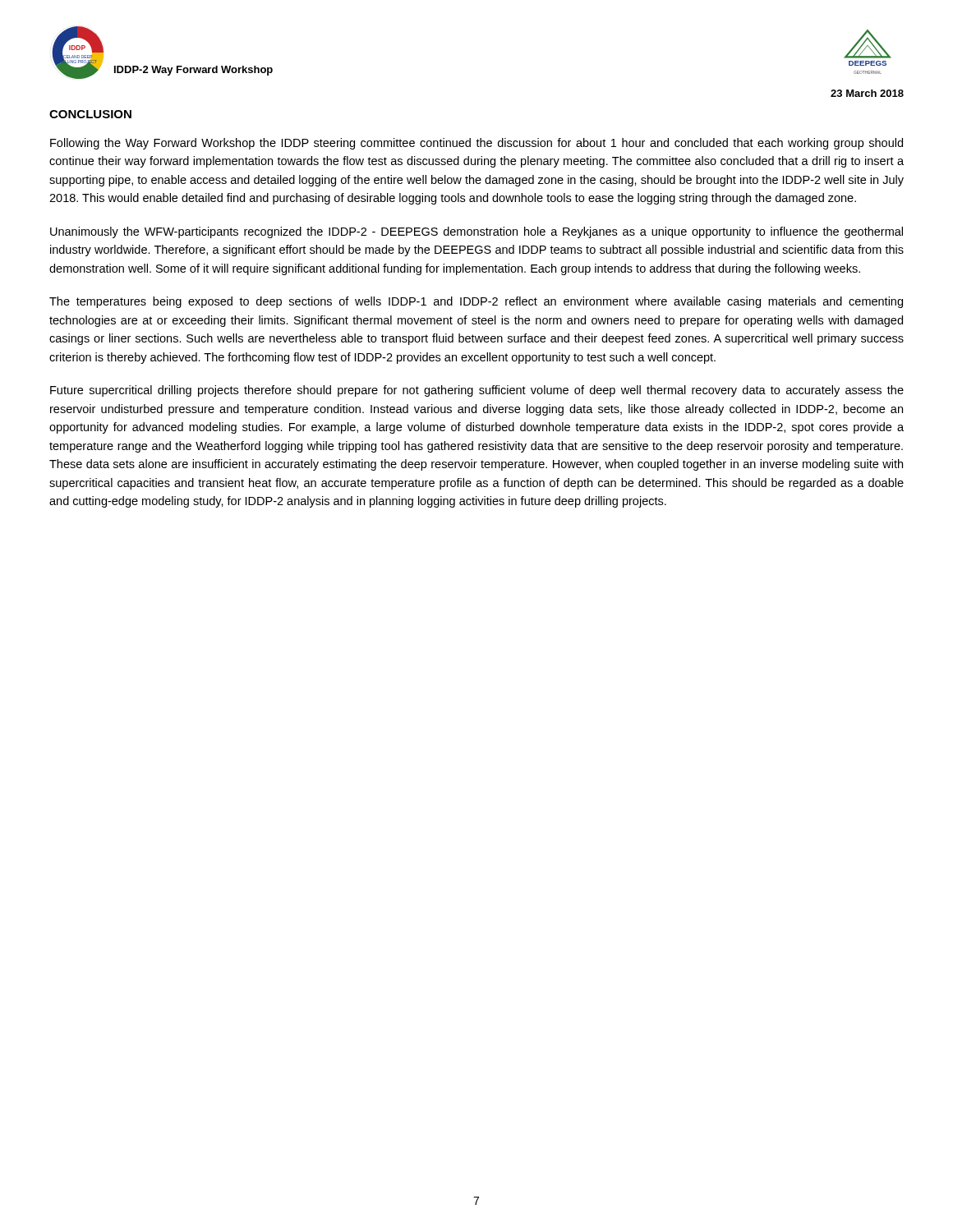Find the text block that says "Unanimously the WFW-participants recognized the IDDP-2"
This screenshot has width=953, height=1232.
click(476, 250)
